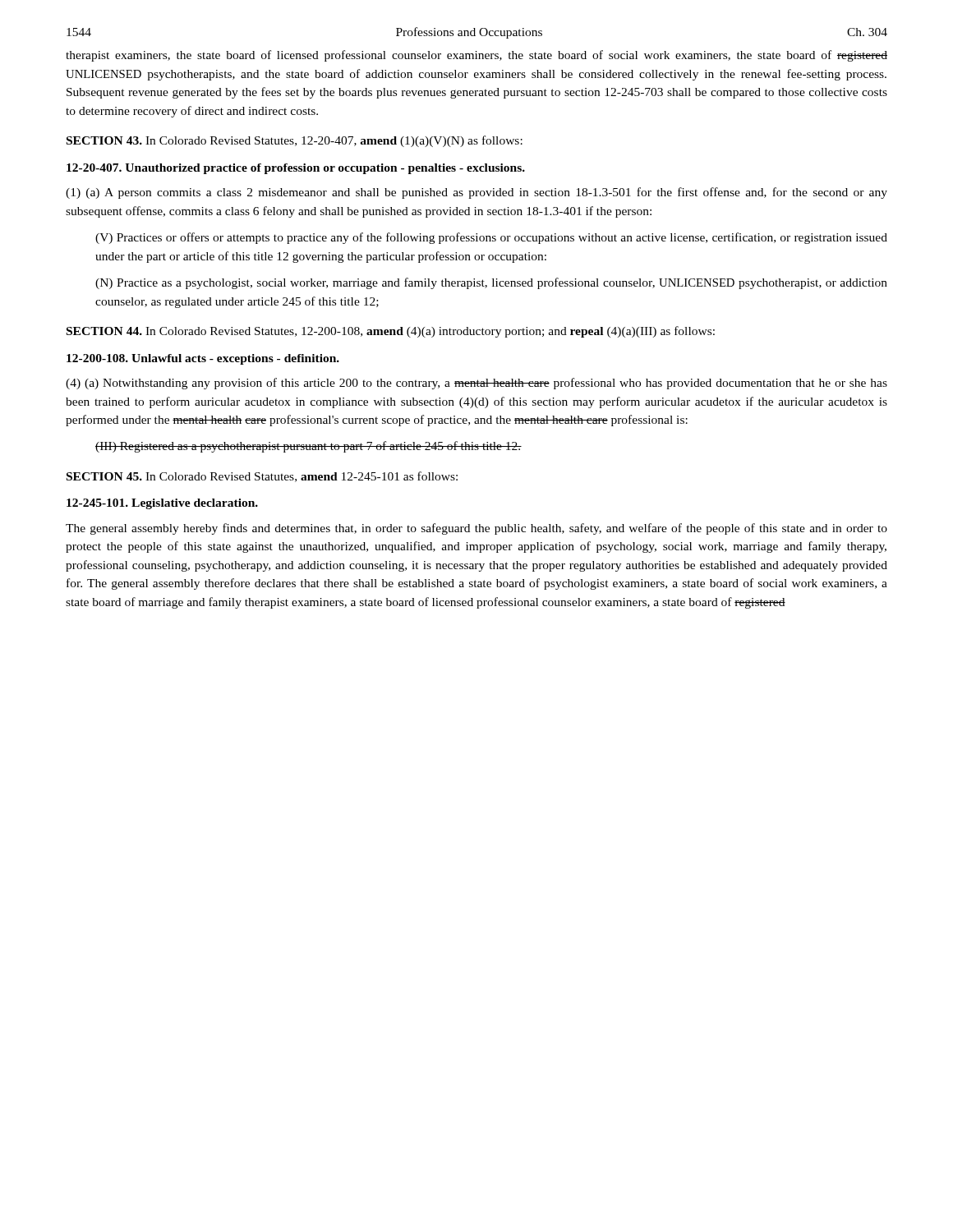Point to the text starting "SECTION 44. In Colorado Revised Statutes, 12-200-108, amend"
This screenshot has width=953, height=1232.
pyautogui.click(x=476, y=331)
